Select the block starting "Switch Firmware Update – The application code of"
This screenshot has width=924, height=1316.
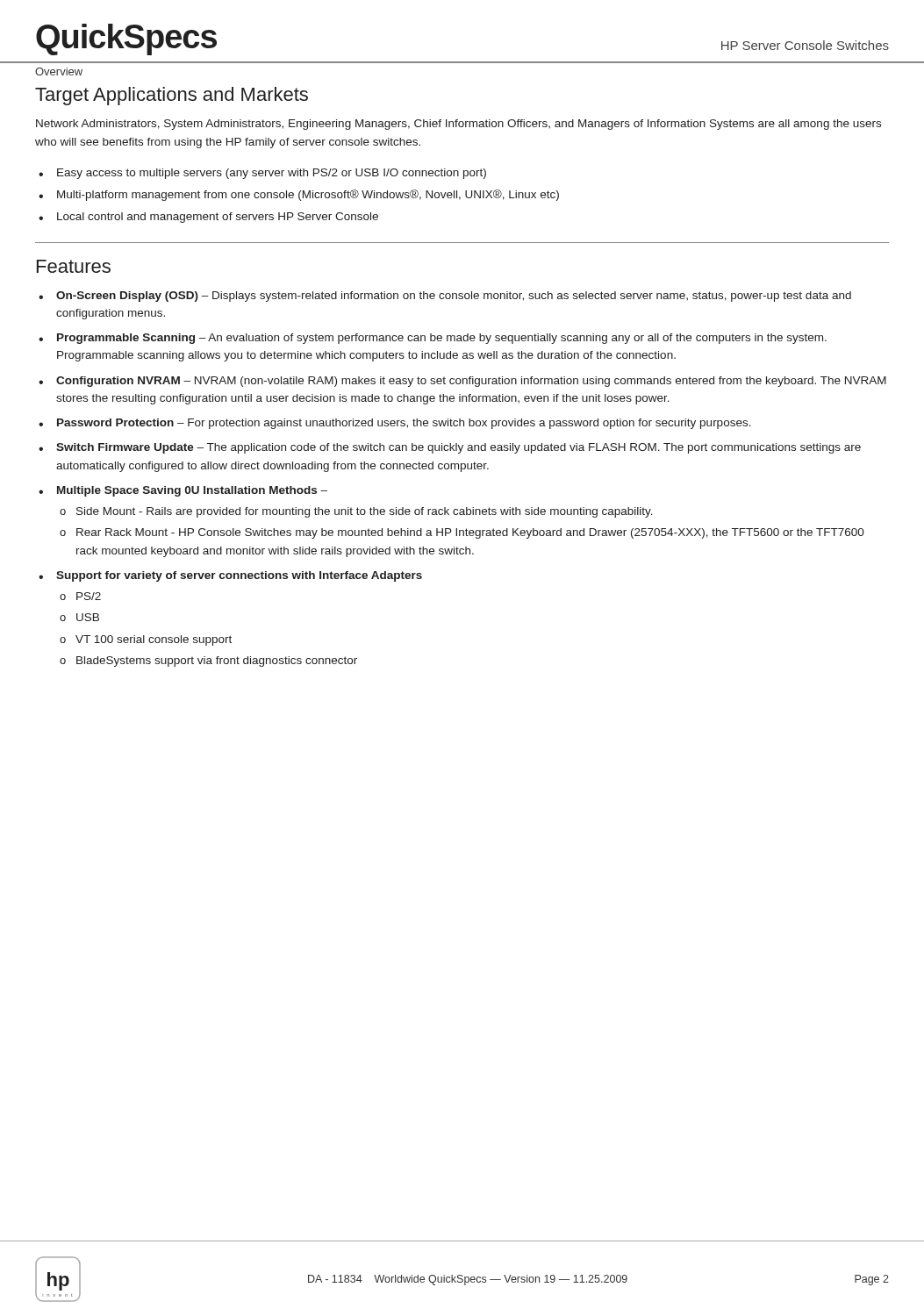pyautogui.click(x=459, y=456)
